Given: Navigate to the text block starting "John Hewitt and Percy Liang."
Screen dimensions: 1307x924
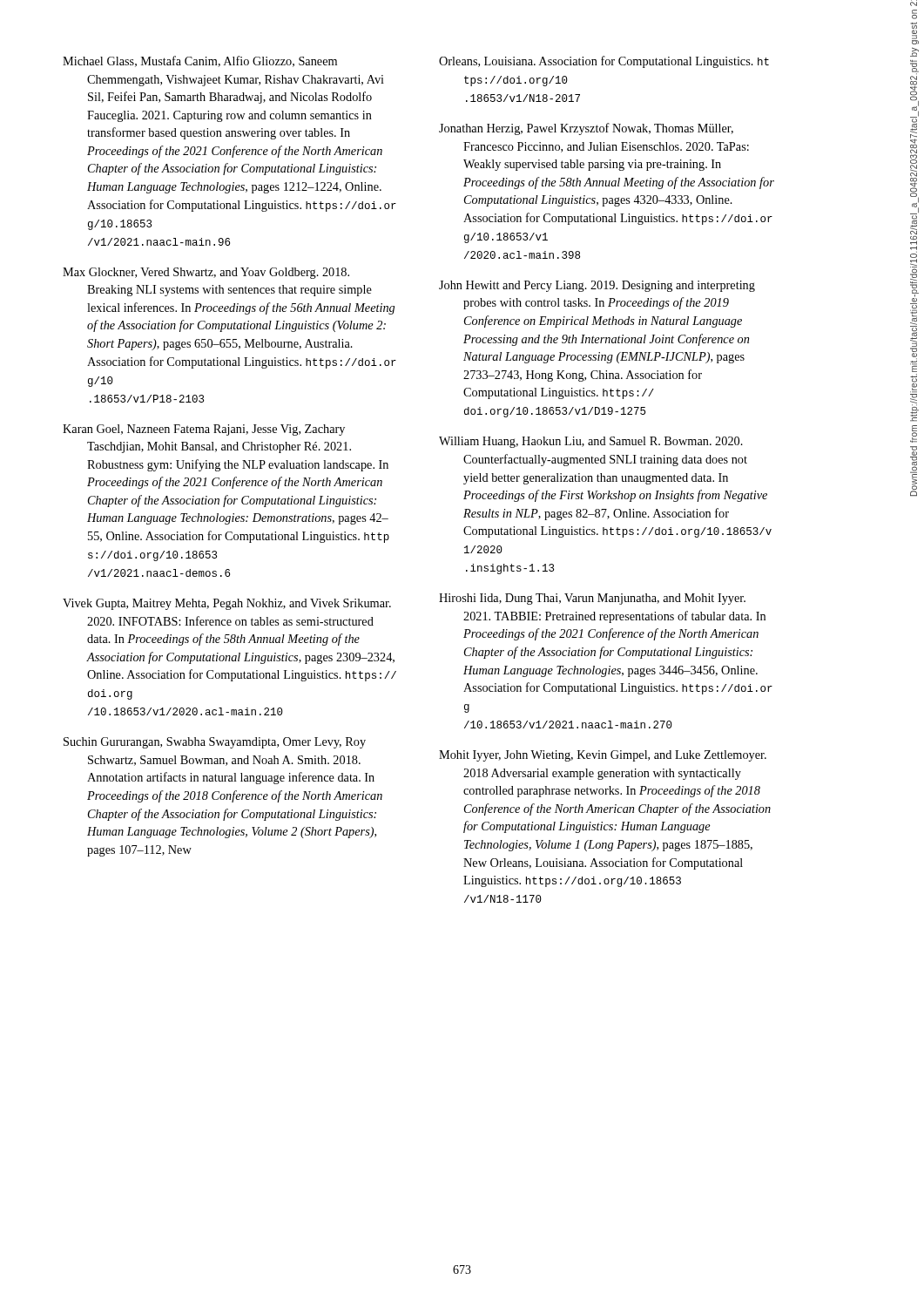Looking at the screenshot, I should (x=597, y=348).
